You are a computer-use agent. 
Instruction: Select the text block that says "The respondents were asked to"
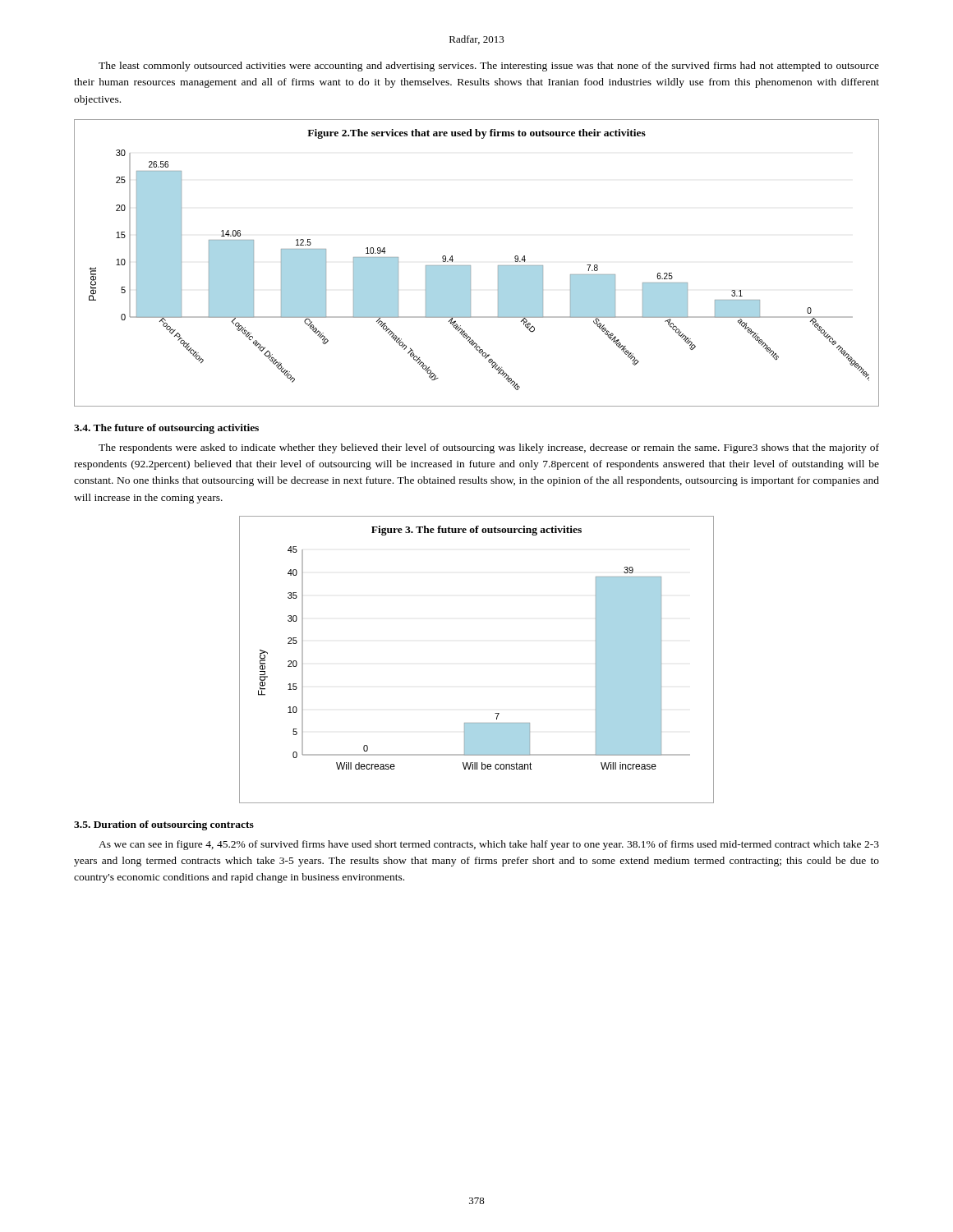pyautogui.click(x=476, y=472)
